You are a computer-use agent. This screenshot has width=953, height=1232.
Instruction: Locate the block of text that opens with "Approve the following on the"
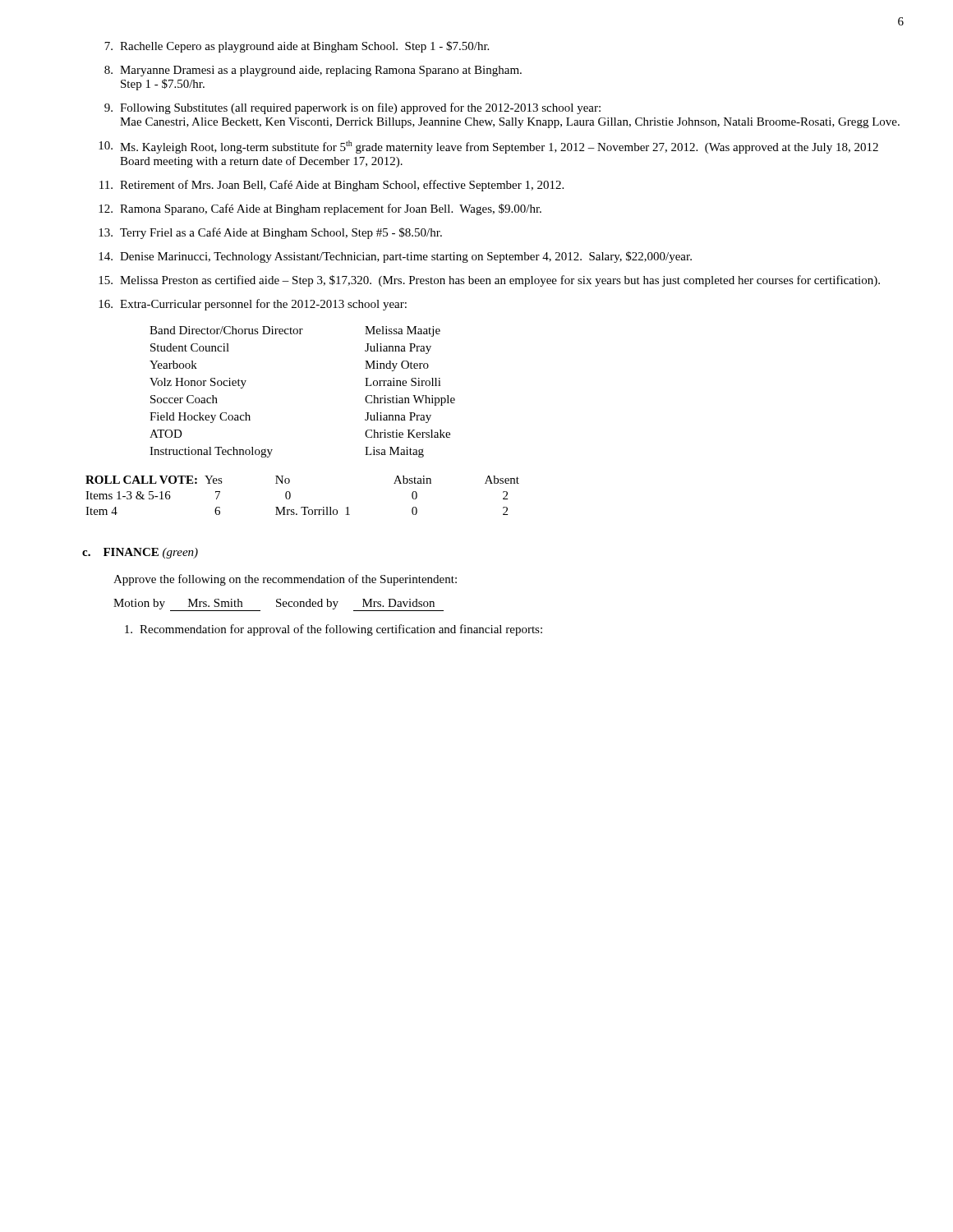[286, 579]
